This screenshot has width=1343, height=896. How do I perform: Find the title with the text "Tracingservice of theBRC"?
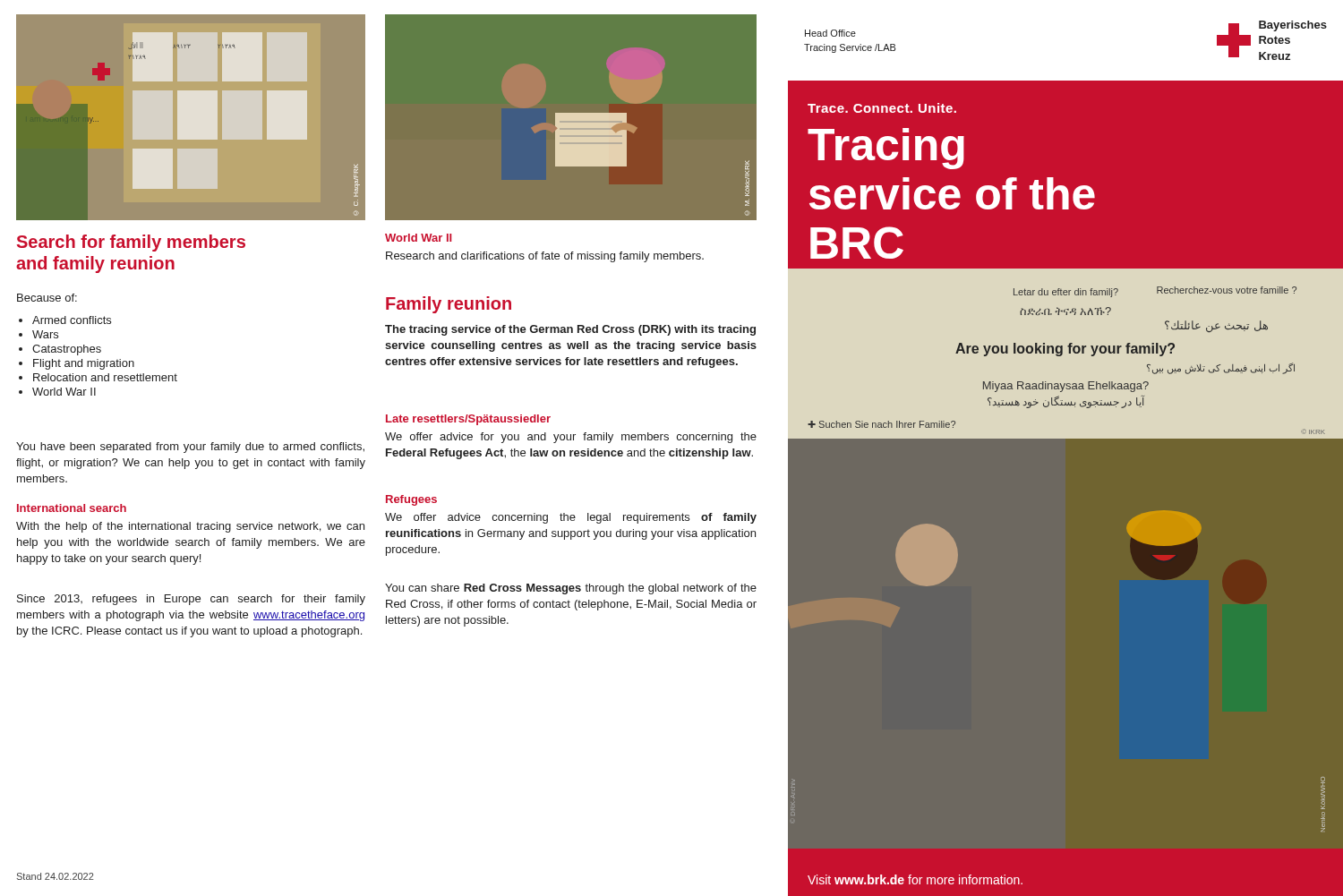coord(952,195)
